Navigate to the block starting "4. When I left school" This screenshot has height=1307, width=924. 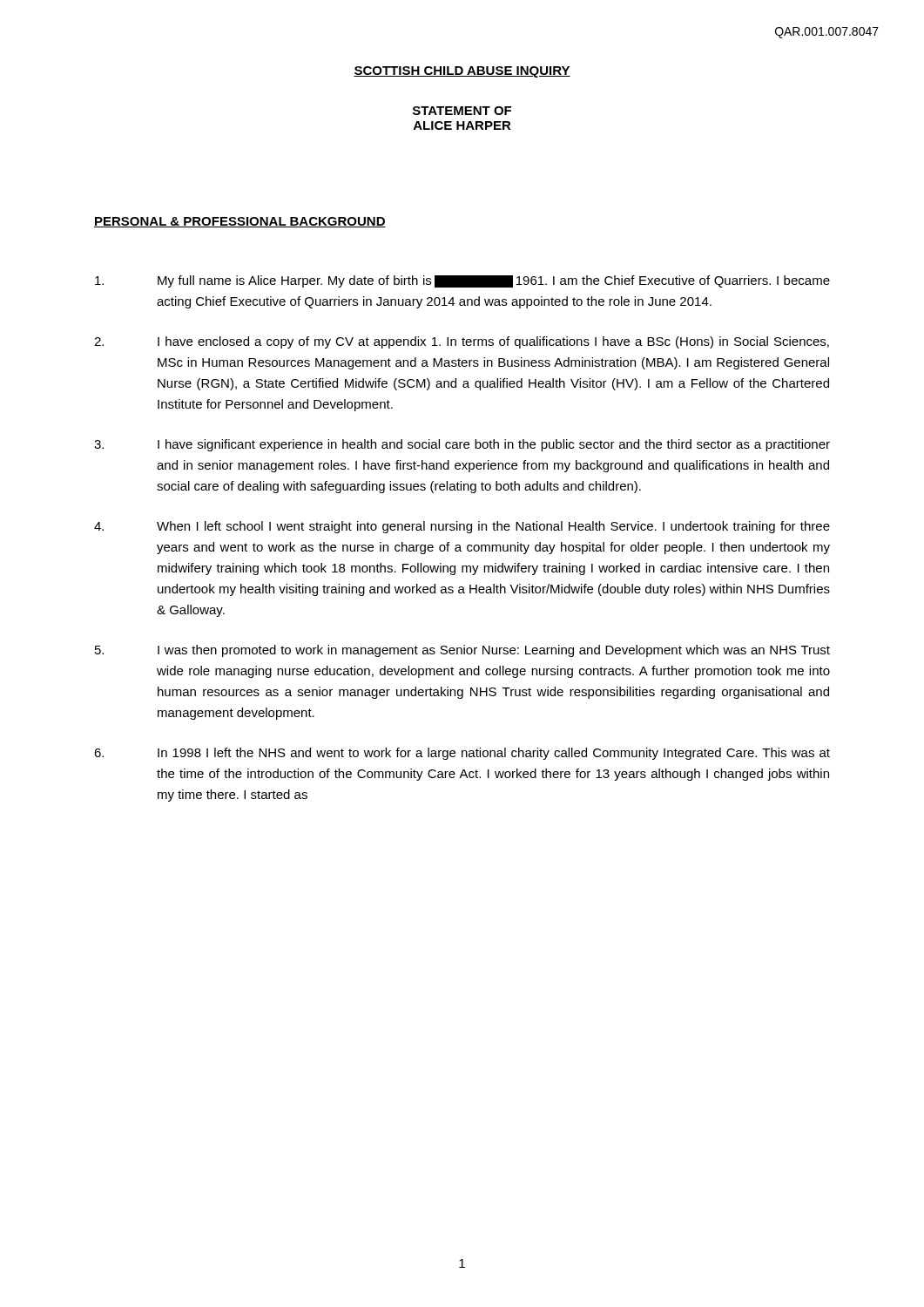click(x=462, y=568)
